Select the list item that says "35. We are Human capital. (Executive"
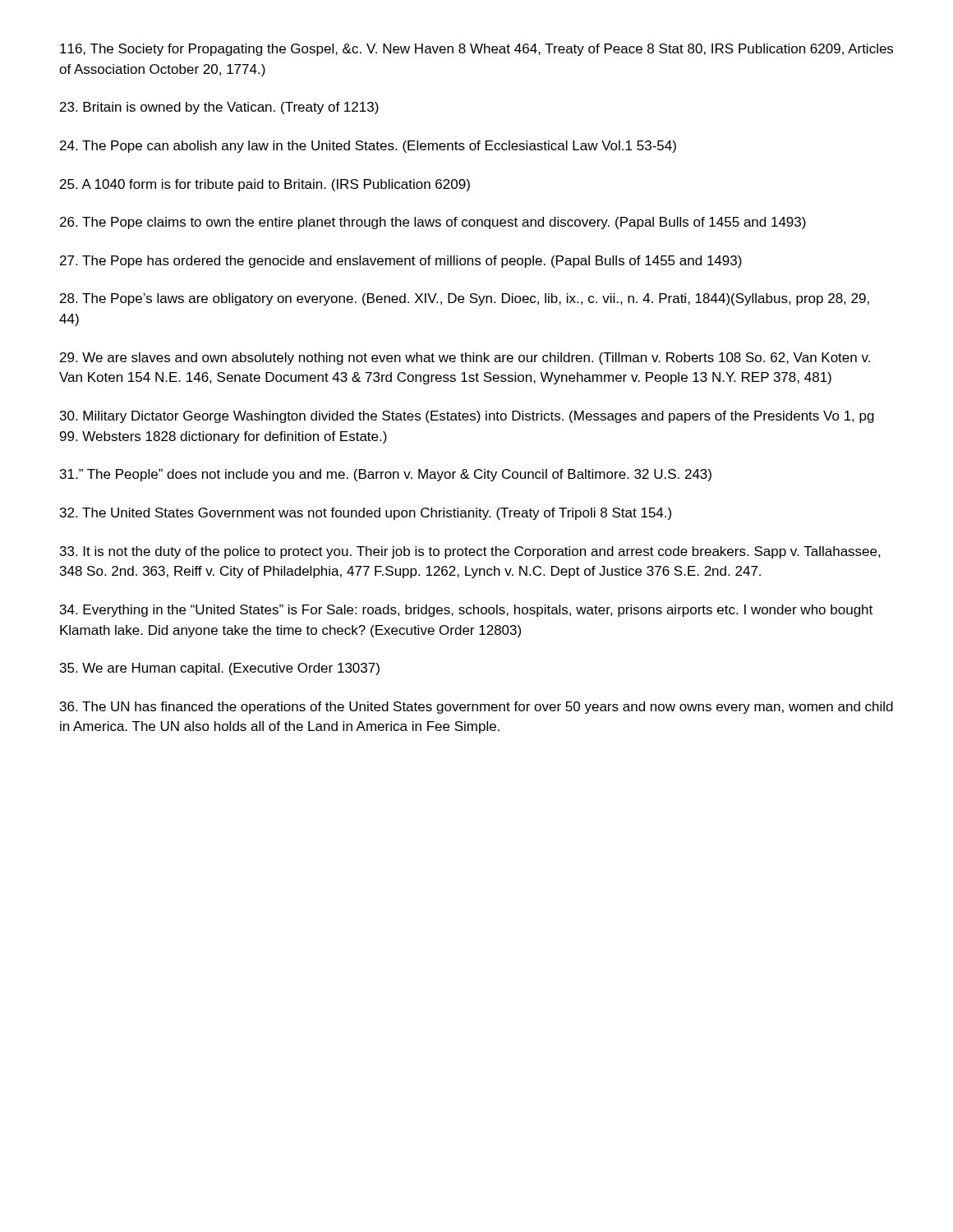 click(220, 668)
